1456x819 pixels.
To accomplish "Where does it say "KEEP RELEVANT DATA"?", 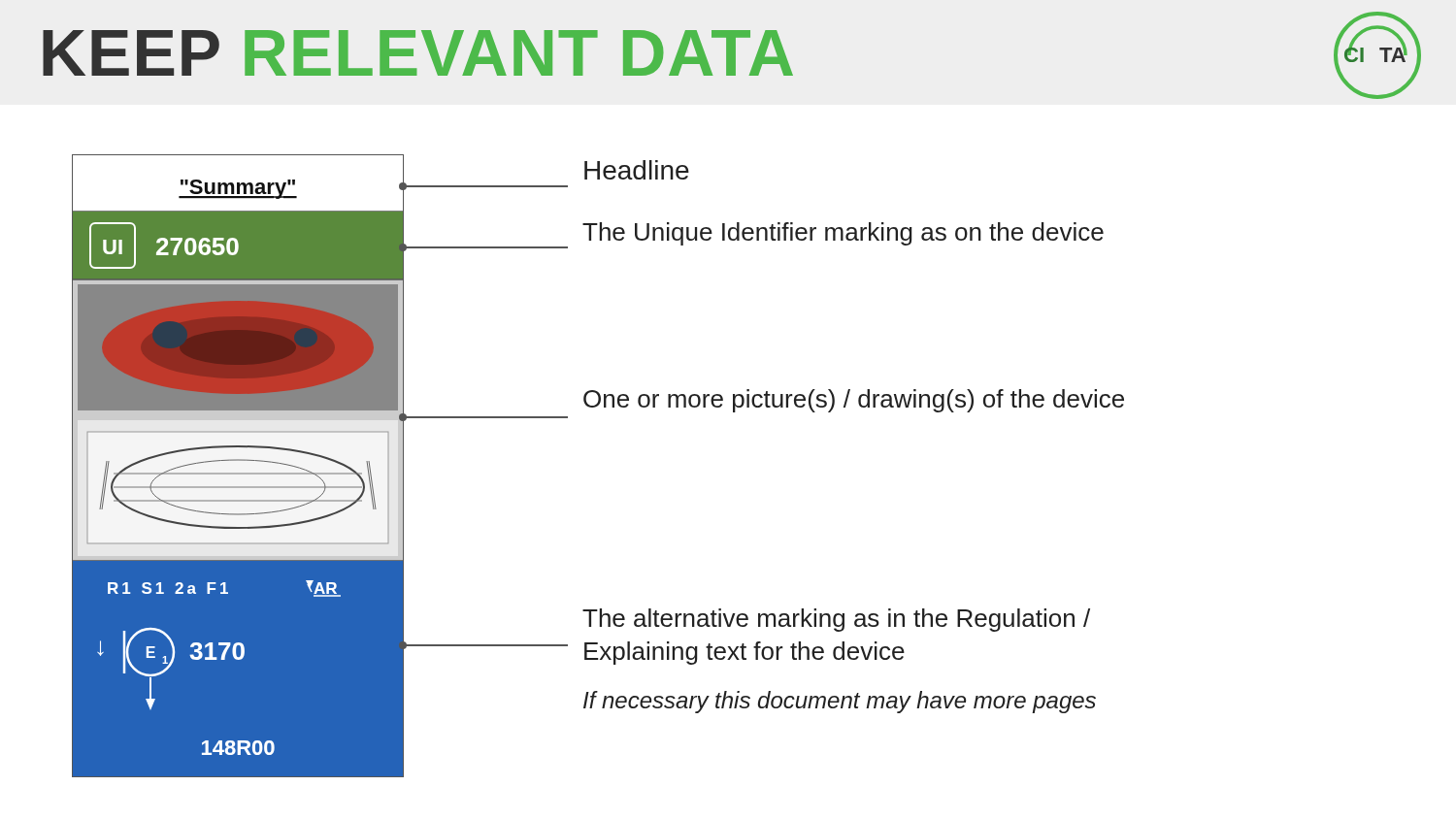I will 417,52.
